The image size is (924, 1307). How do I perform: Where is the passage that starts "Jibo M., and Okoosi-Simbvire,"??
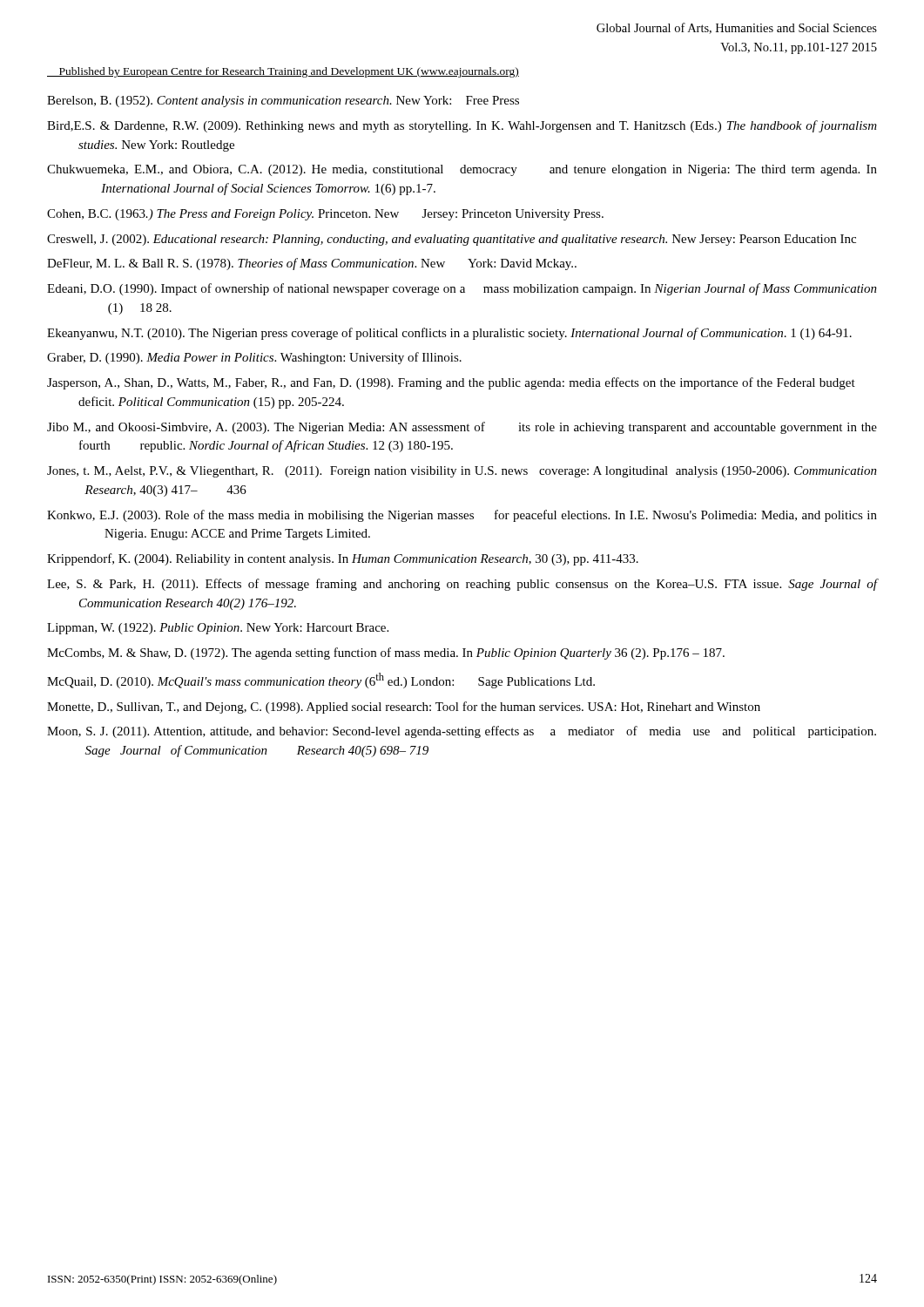point(462,436)
